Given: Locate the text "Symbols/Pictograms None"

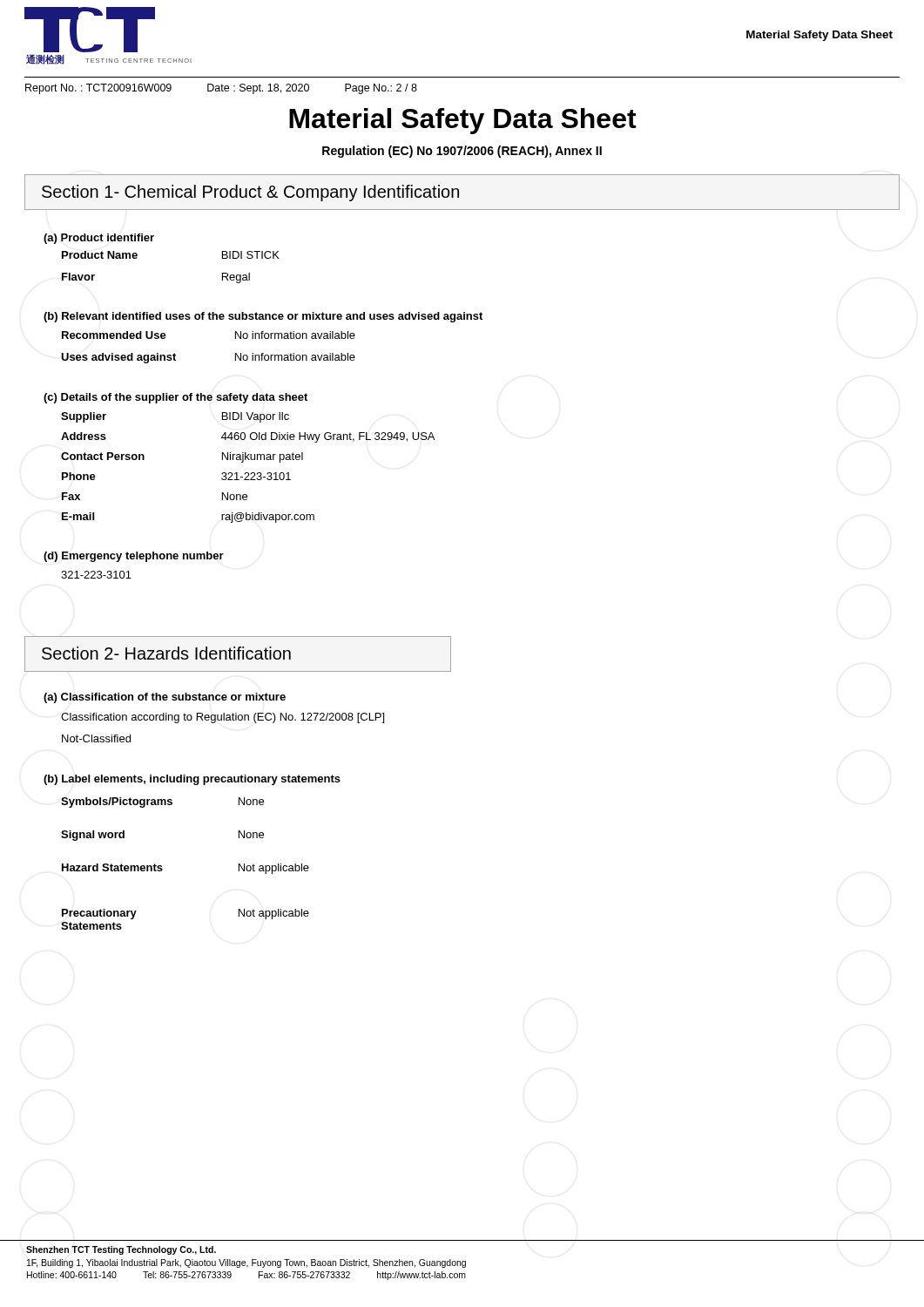Looking at the screenshot, I should pos(163,801).
